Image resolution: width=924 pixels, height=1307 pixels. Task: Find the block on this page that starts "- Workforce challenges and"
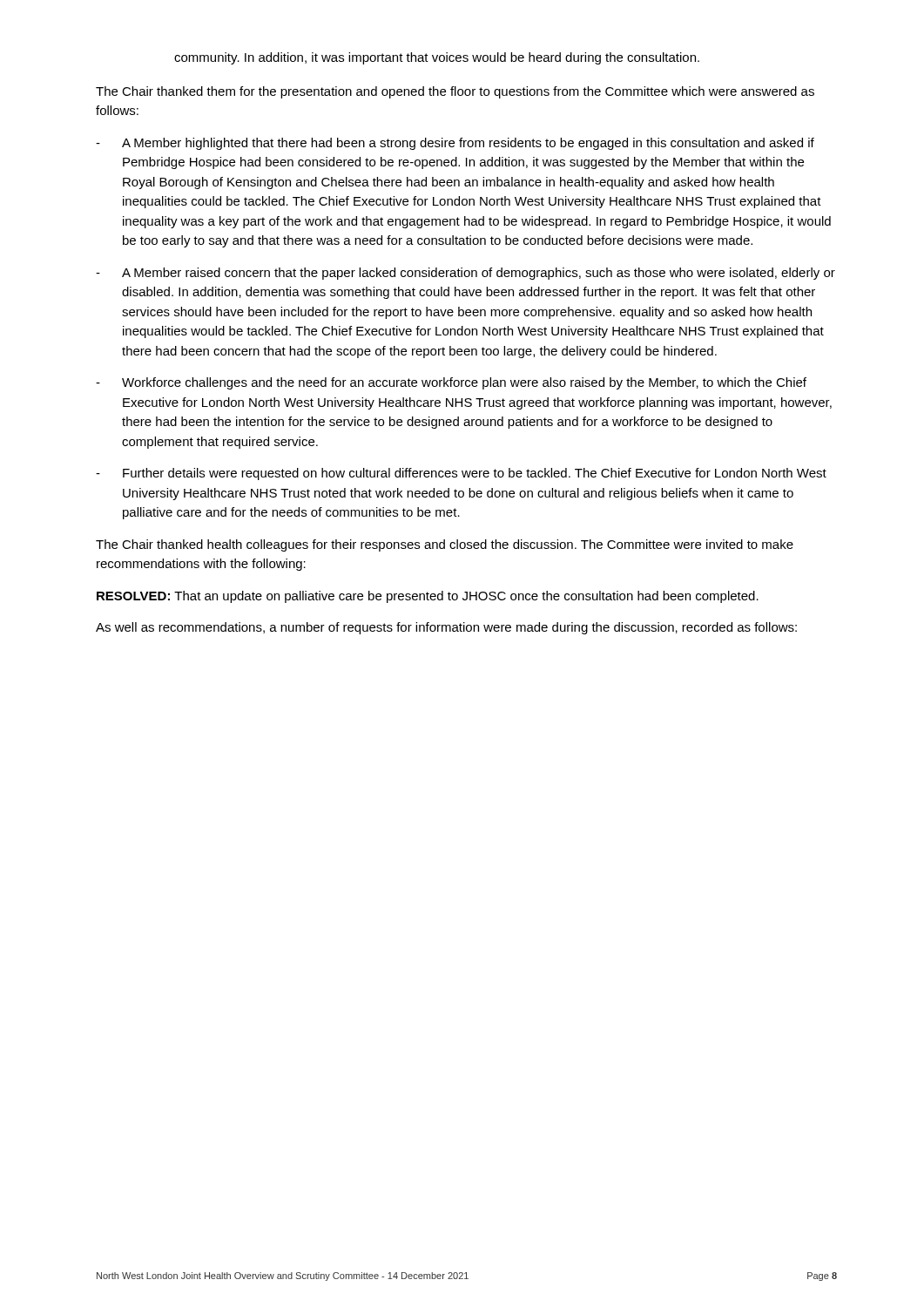466,412
